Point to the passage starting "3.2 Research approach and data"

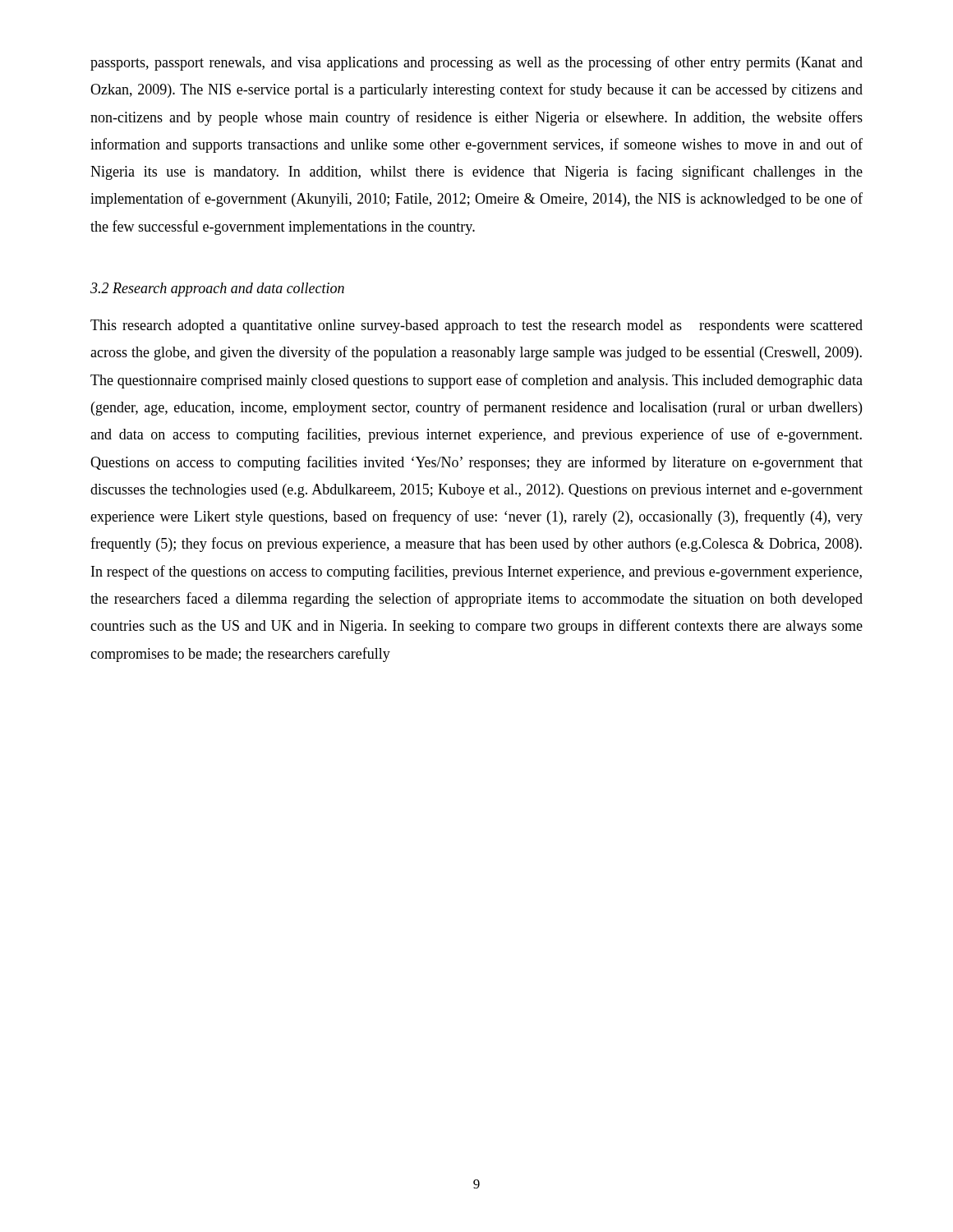(218, 288)
